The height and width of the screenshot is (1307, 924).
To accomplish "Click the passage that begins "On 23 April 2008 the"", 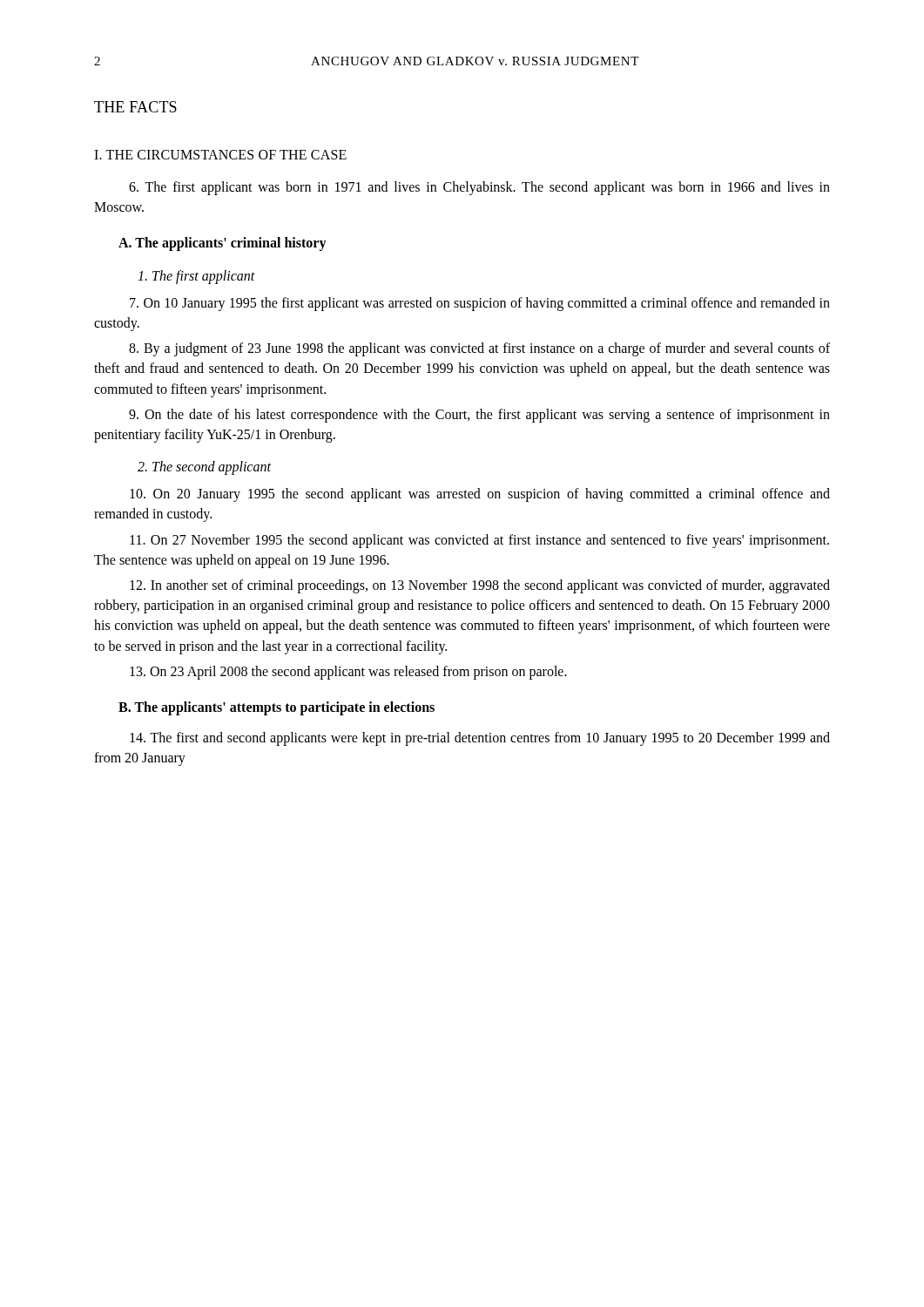I will click(x=348, y=671).
